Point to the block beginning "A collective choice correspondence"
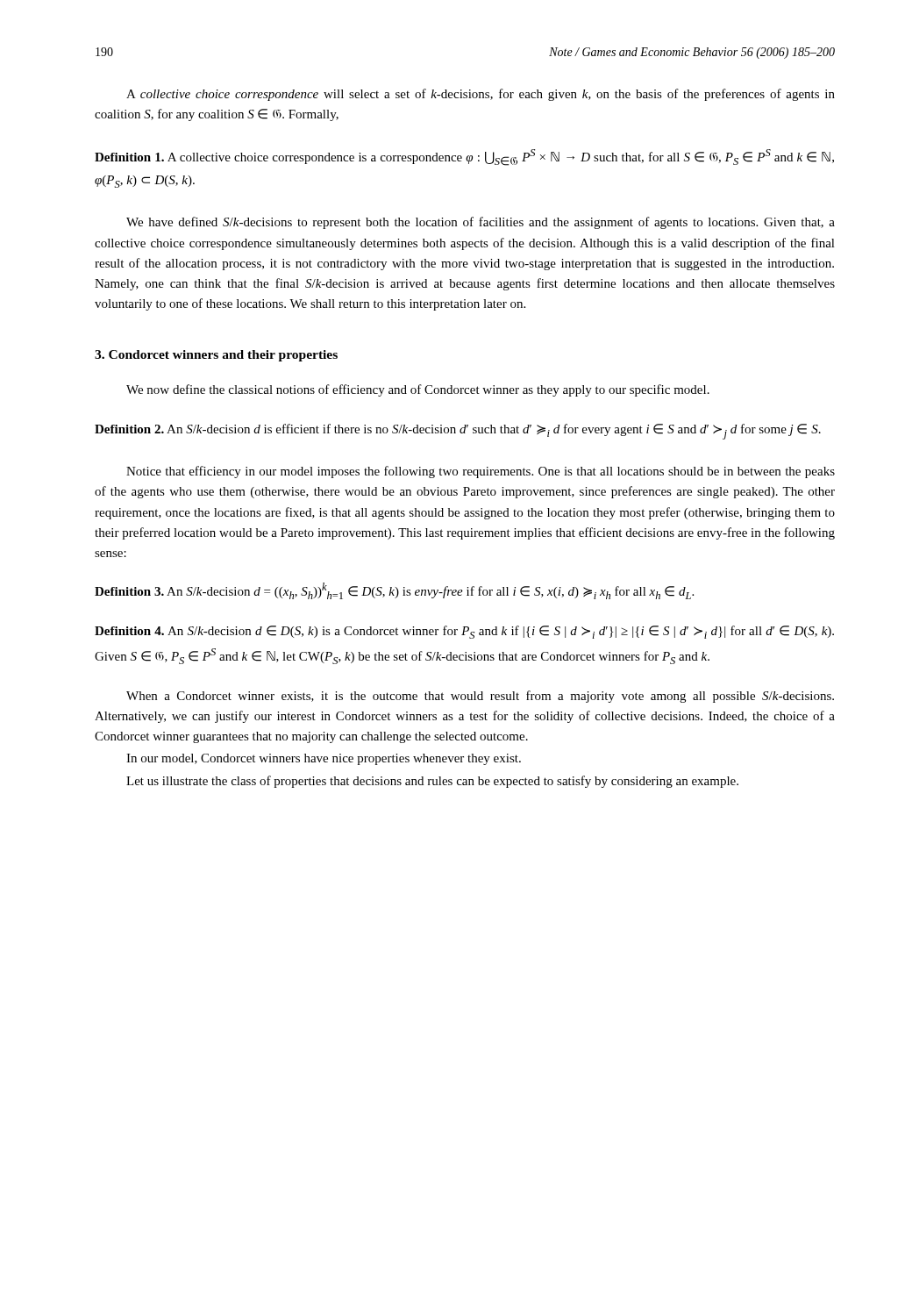 tap(465, 104)
